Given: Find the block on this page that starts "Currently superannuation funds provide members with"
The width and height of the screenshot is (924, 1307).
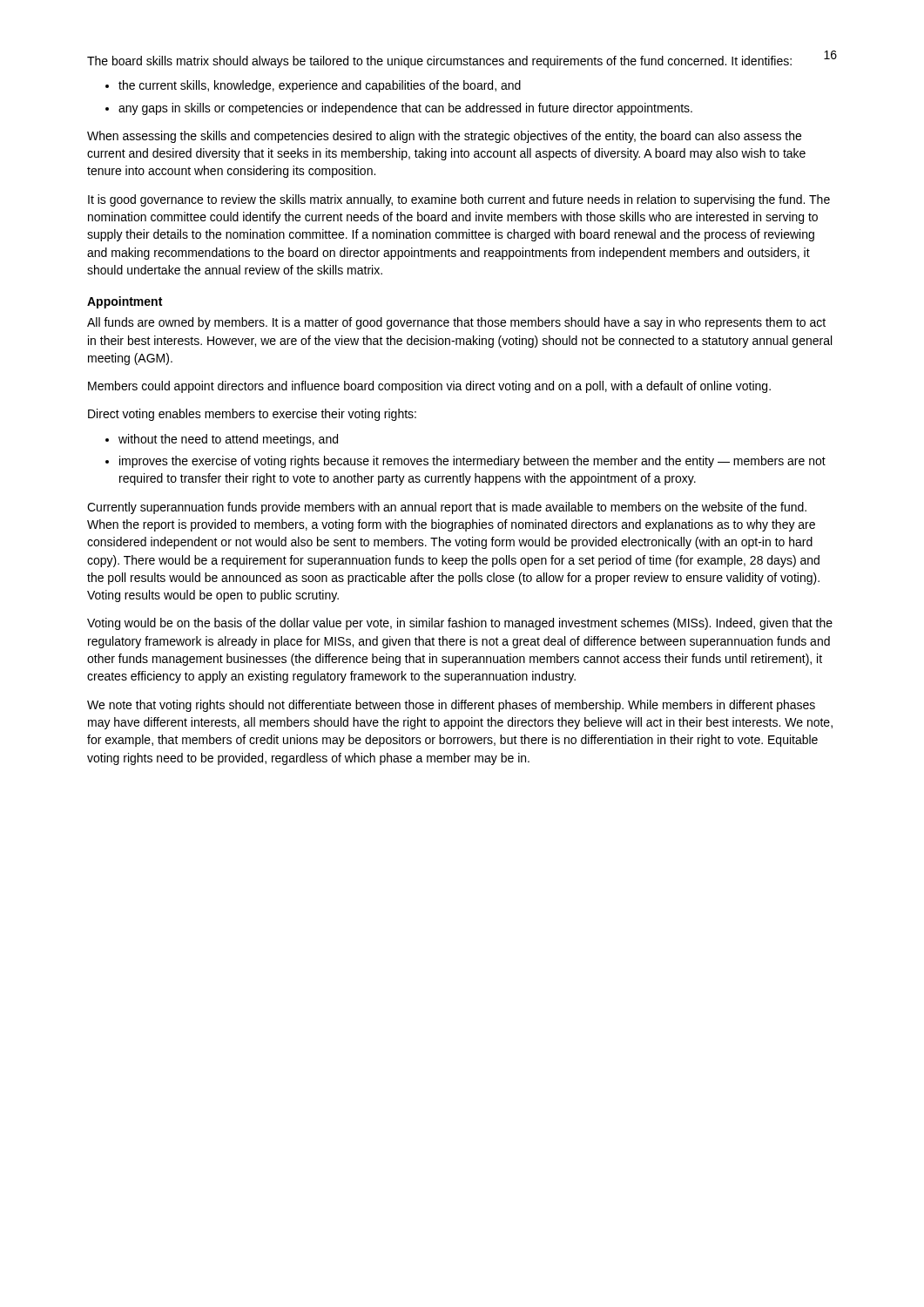Looking at the screenshot, I should pos(454,551).
